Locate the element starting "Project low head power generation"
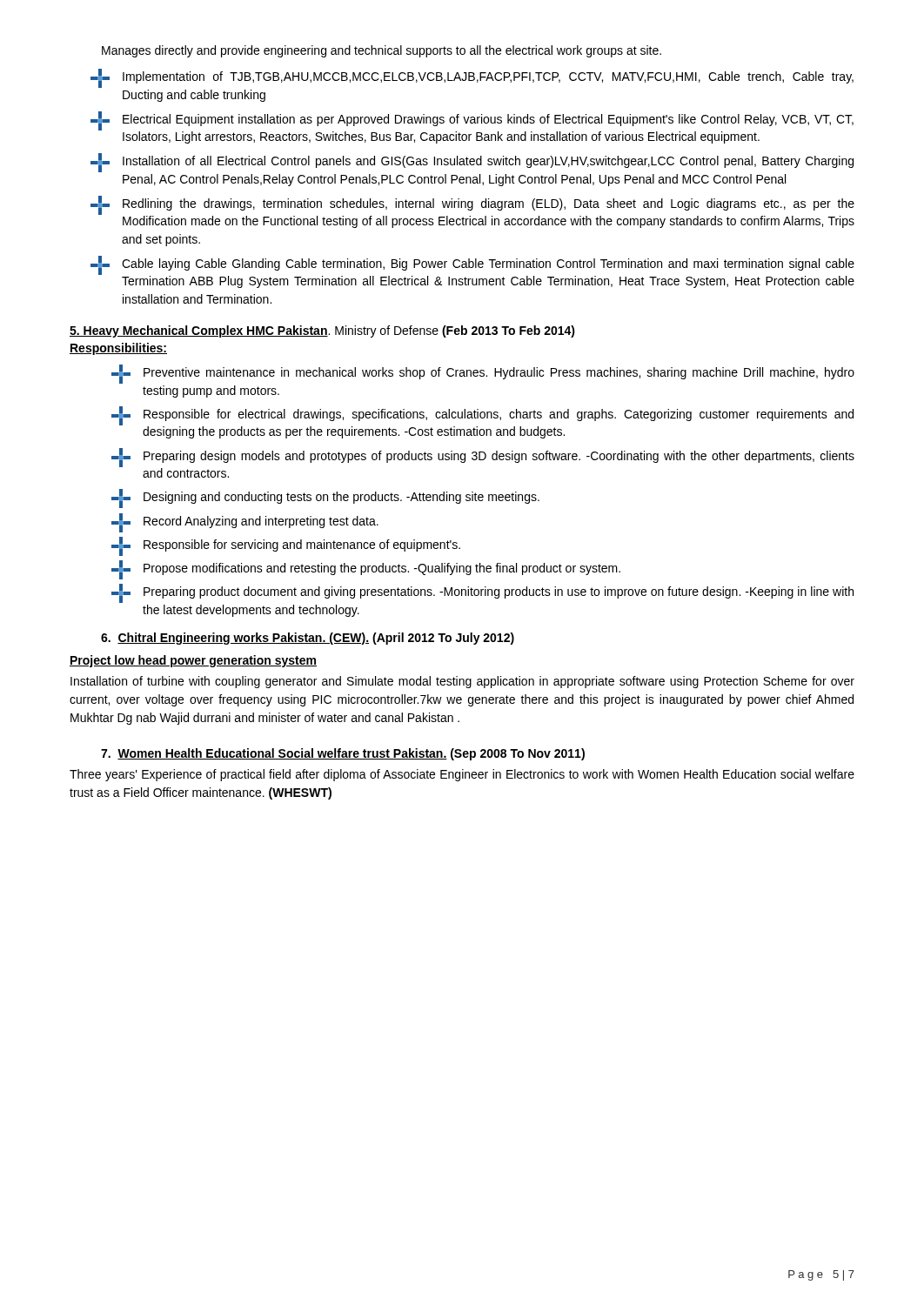The width and height of the screenshot is (924, 1305). [193, 660]
